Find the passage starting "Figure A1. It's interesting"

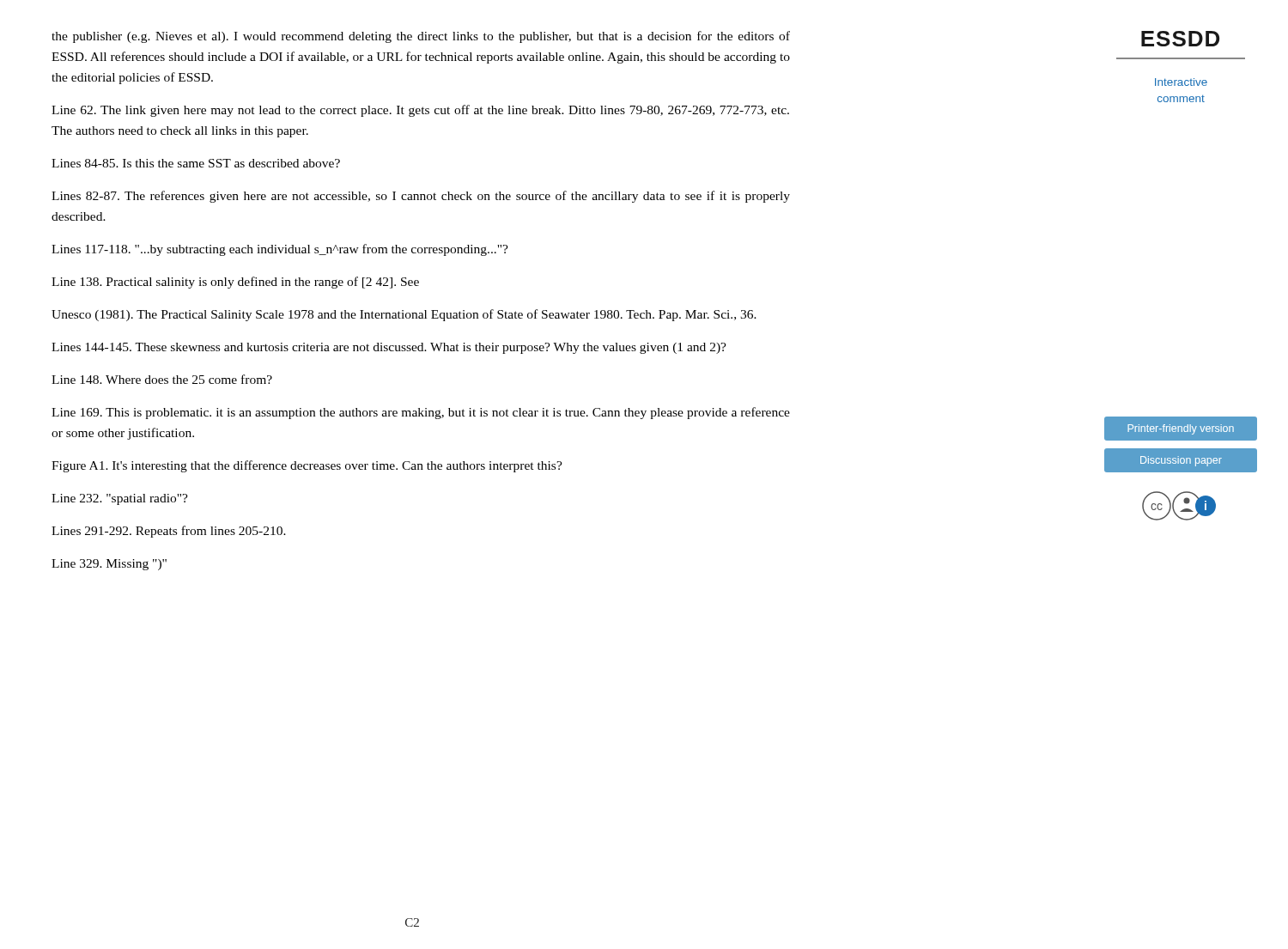click(x=307, y=465)
